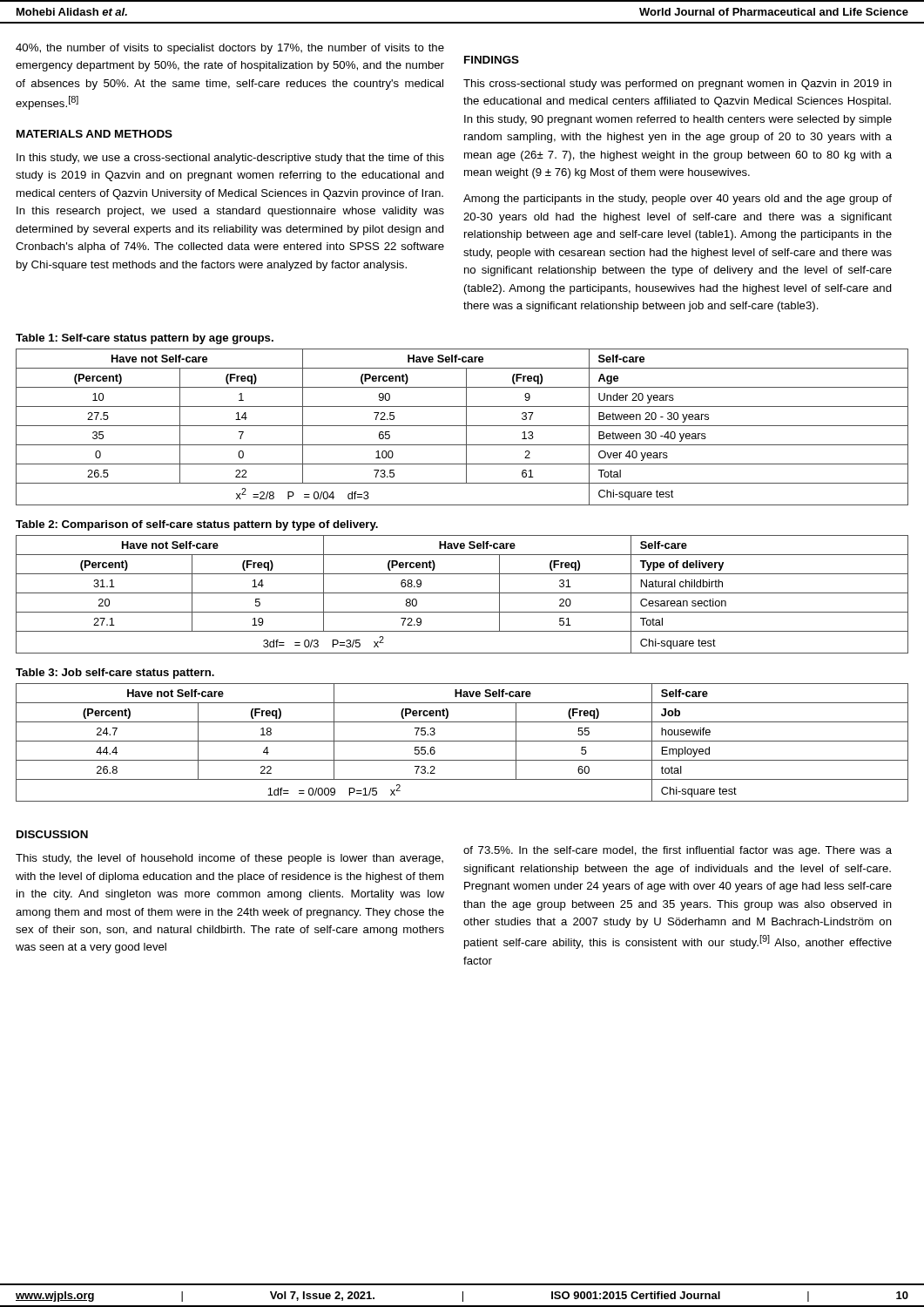Find the table that mentions "Under 20 years"

pyautogui.click(x=462, y=427)
